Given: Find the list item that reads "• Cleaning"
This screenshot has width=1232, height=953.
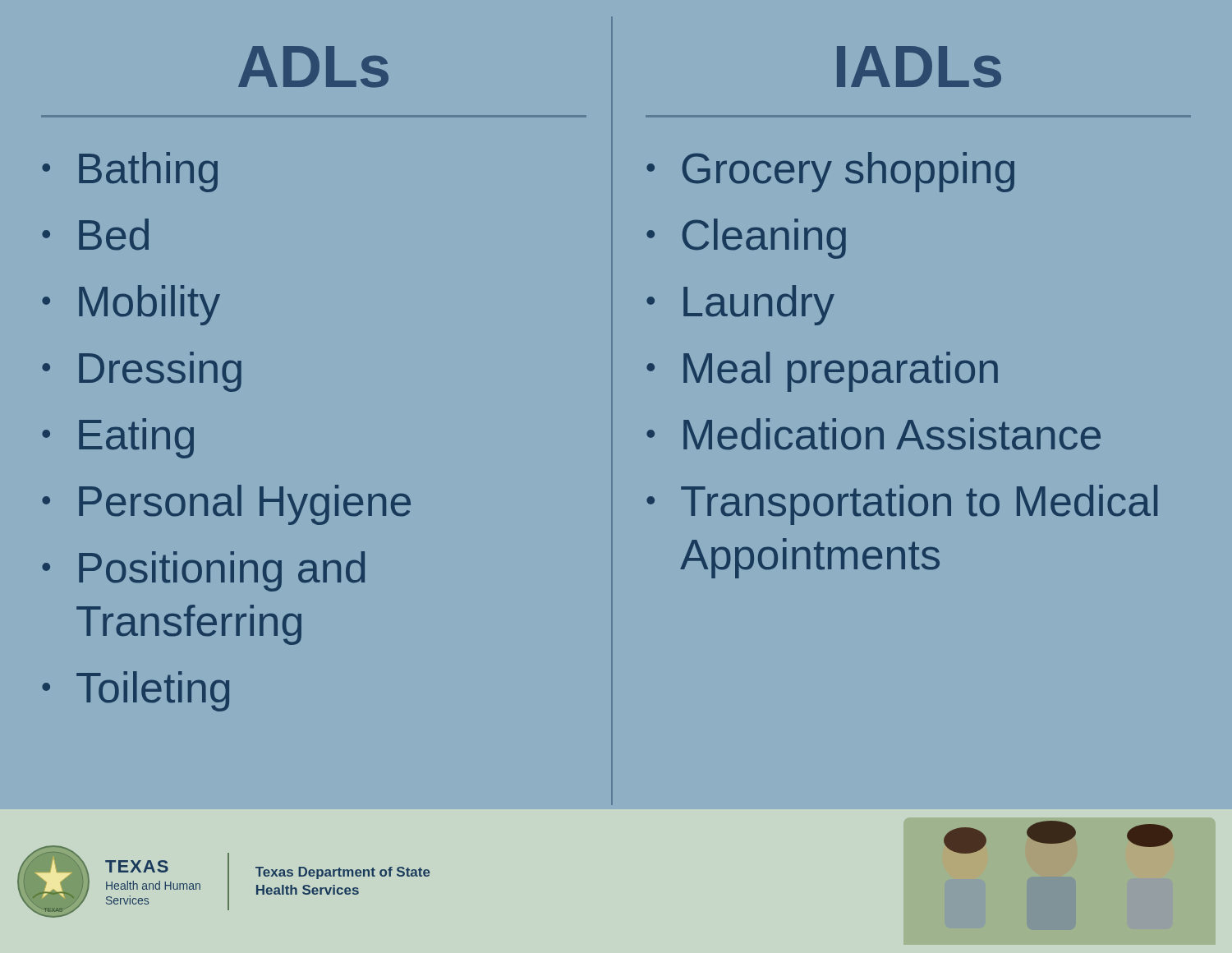Looking at the screenshot, I should click(x=746, y=239).
